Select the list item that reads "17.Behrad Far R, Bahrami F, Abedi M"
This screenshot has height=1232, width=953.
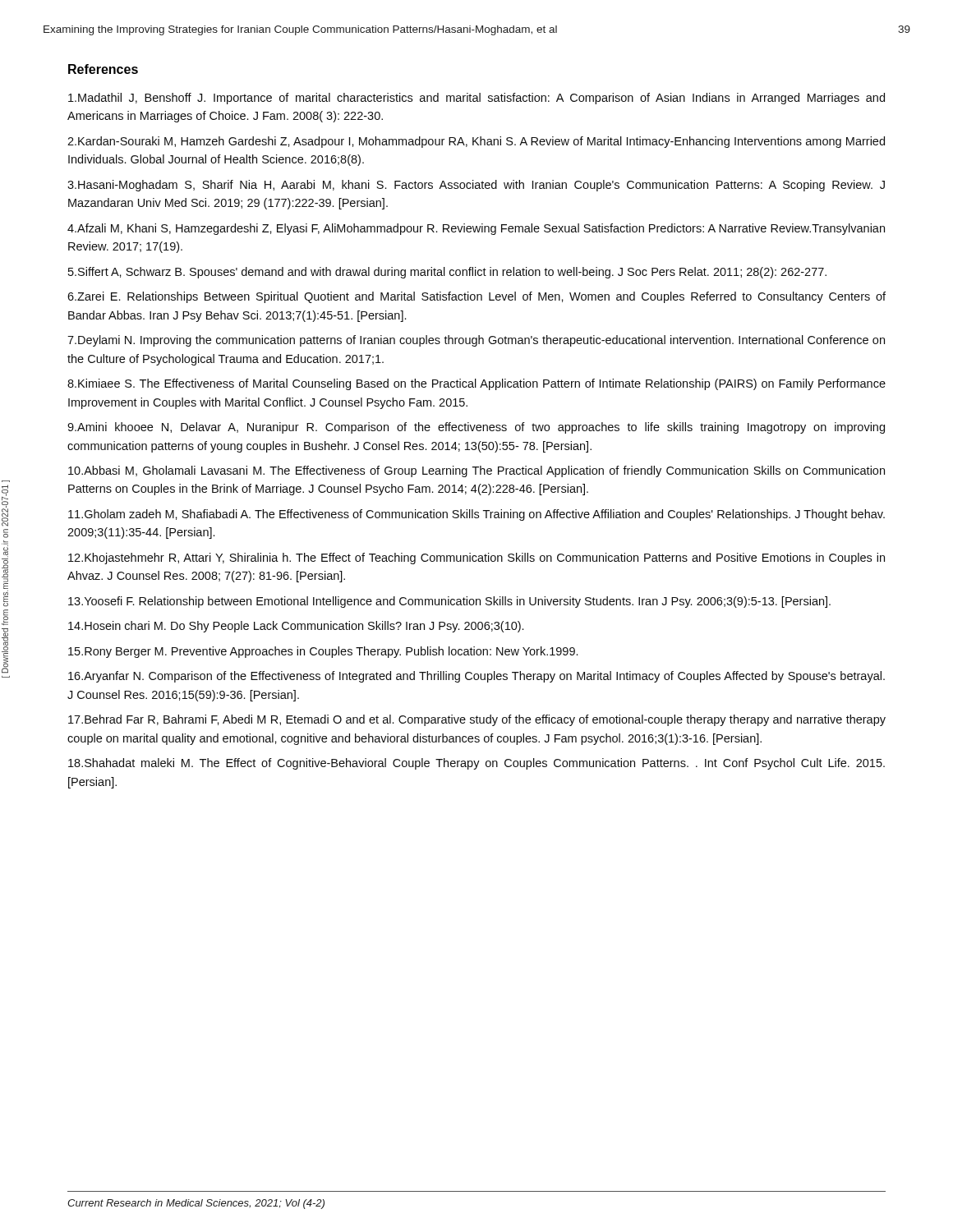click(476, 729)
